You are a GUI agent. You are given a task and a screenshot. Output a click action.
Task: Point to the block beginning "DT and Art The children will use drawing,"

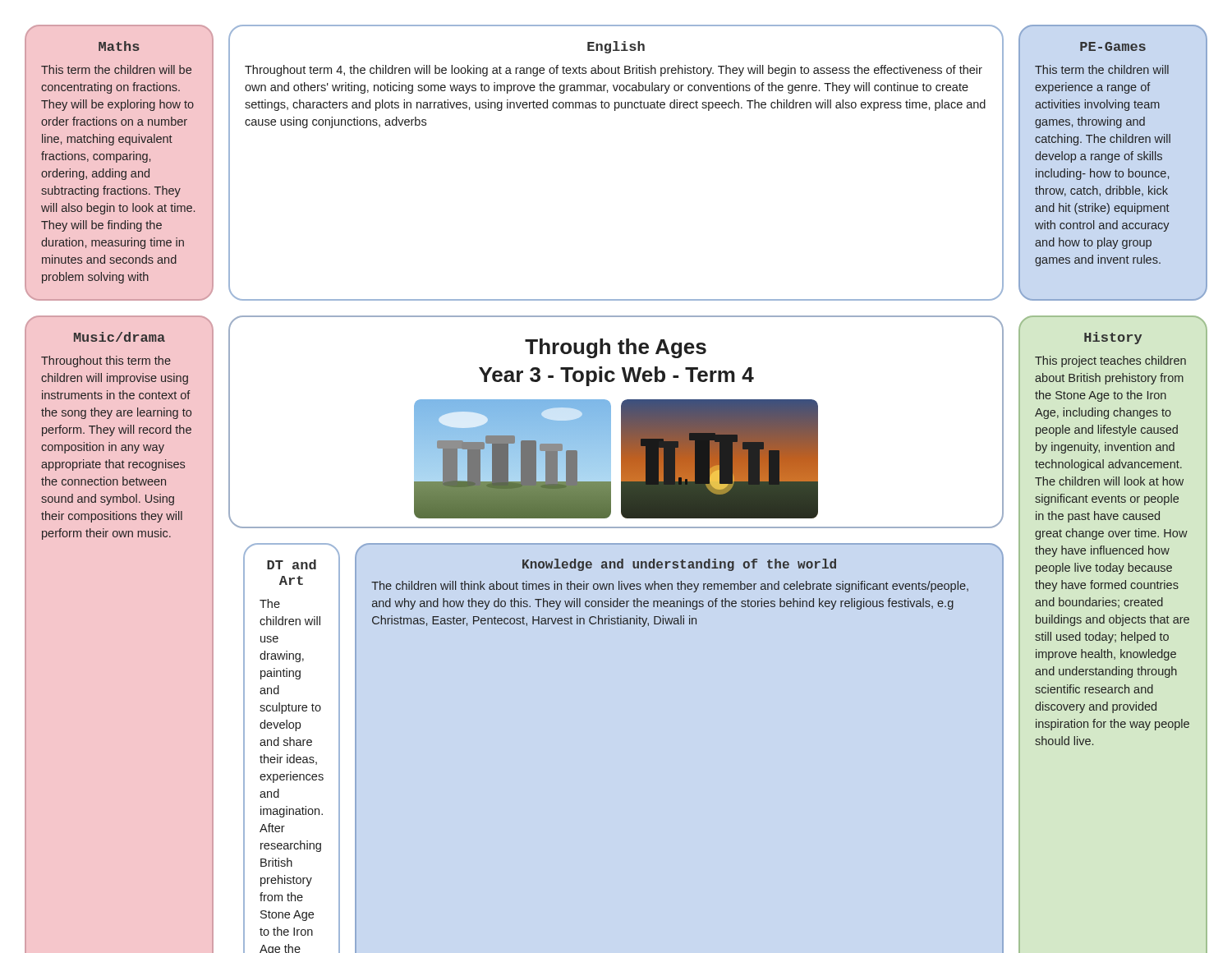click(x=292, y=755)
